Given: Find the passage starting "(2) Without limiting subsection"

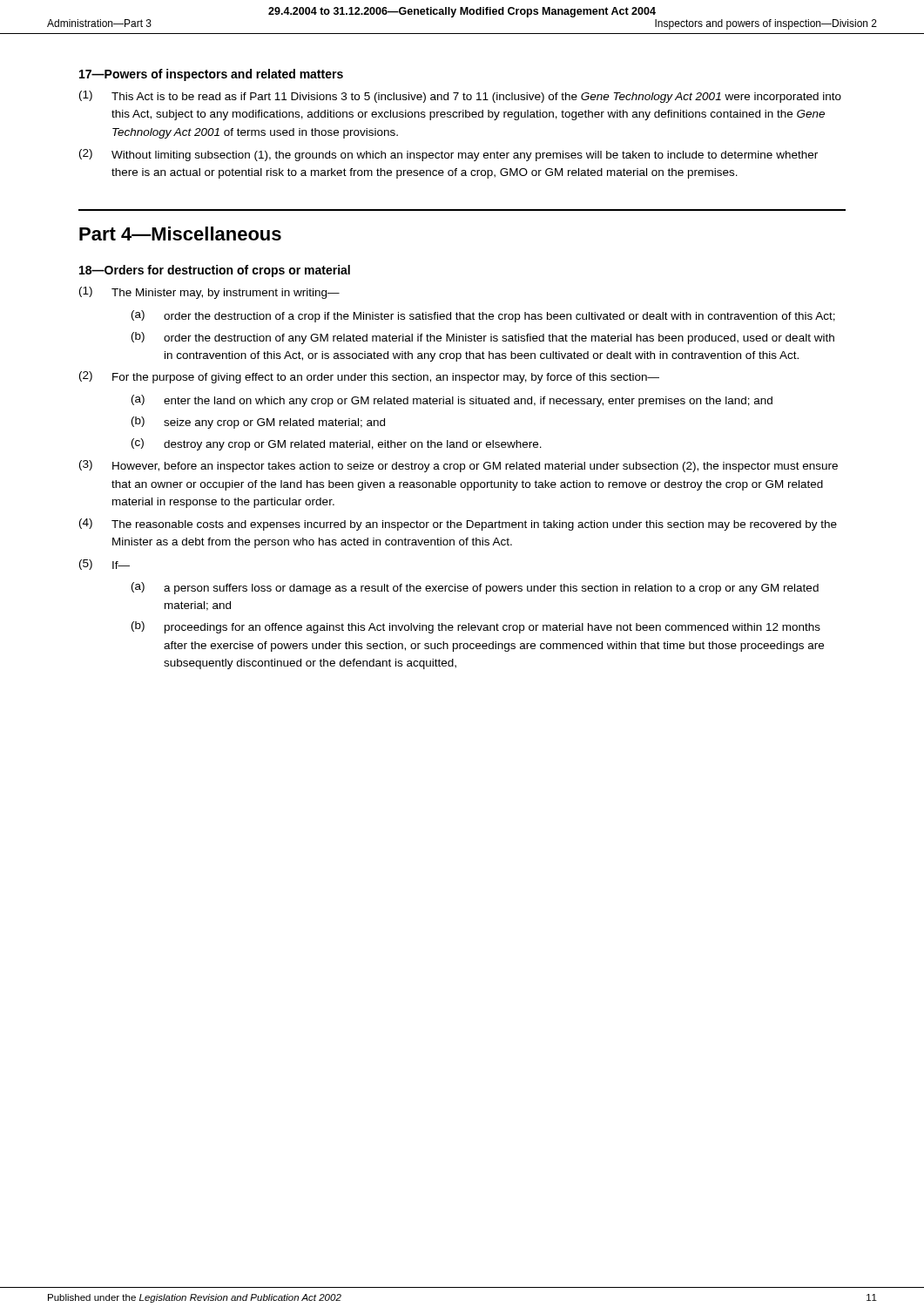Looking at the screenshot, I should point(462,164).
